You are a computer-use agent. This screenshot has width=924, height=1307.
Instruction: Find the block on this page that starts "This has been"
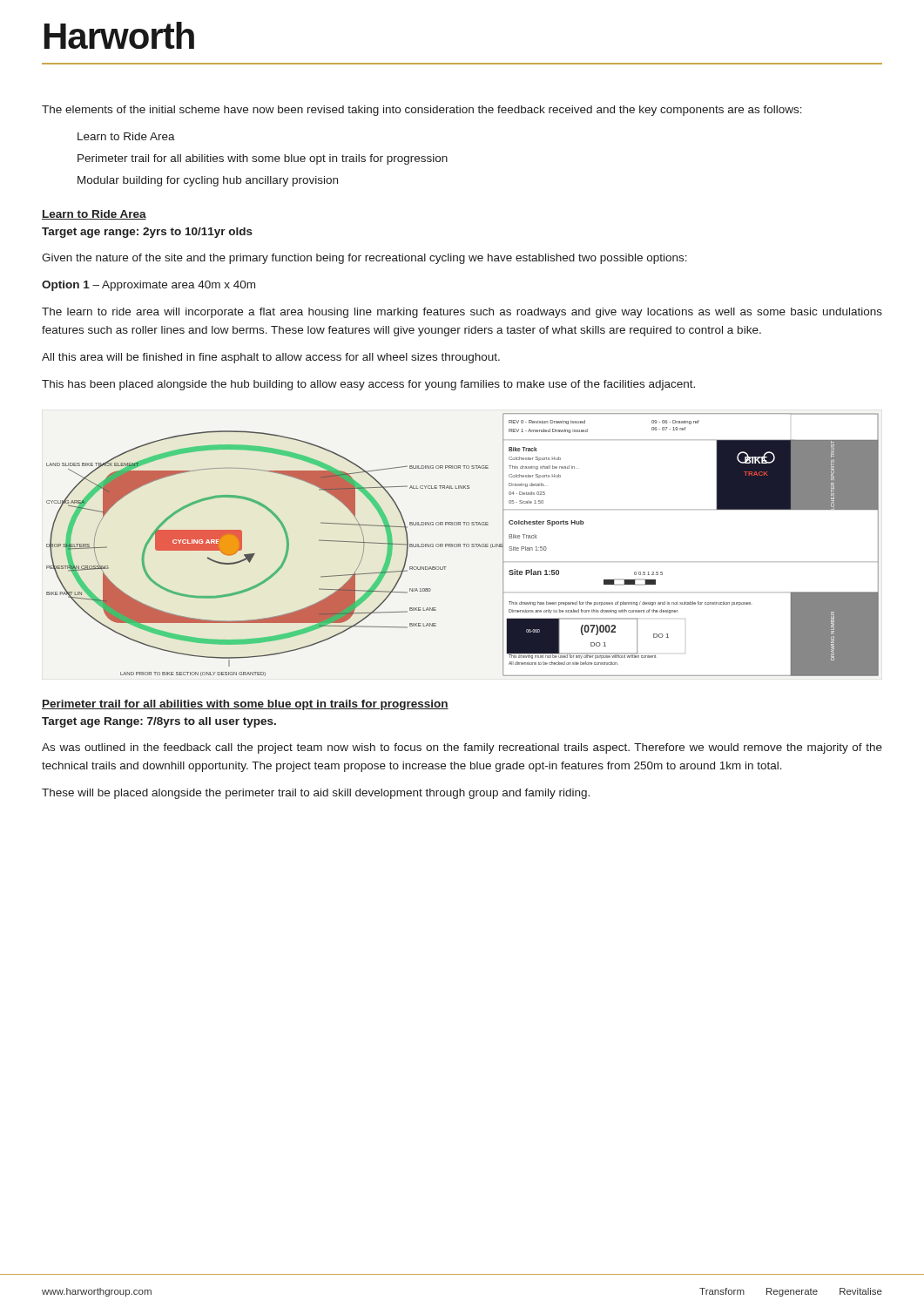coord(369,384)
